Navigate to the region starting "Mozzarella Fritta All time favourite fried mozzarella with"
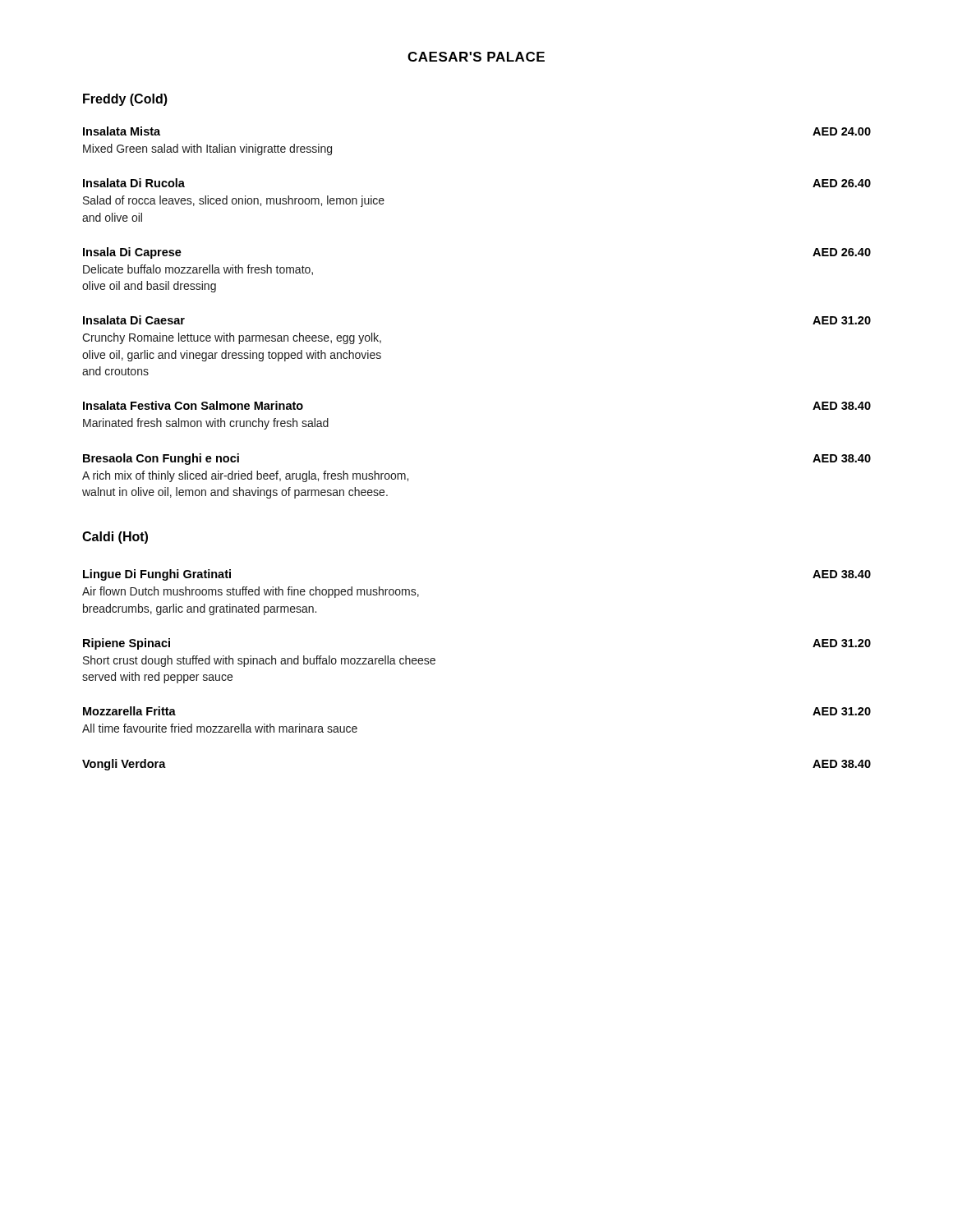Viewport: 953px width, 1232px height. click(131, 711)
